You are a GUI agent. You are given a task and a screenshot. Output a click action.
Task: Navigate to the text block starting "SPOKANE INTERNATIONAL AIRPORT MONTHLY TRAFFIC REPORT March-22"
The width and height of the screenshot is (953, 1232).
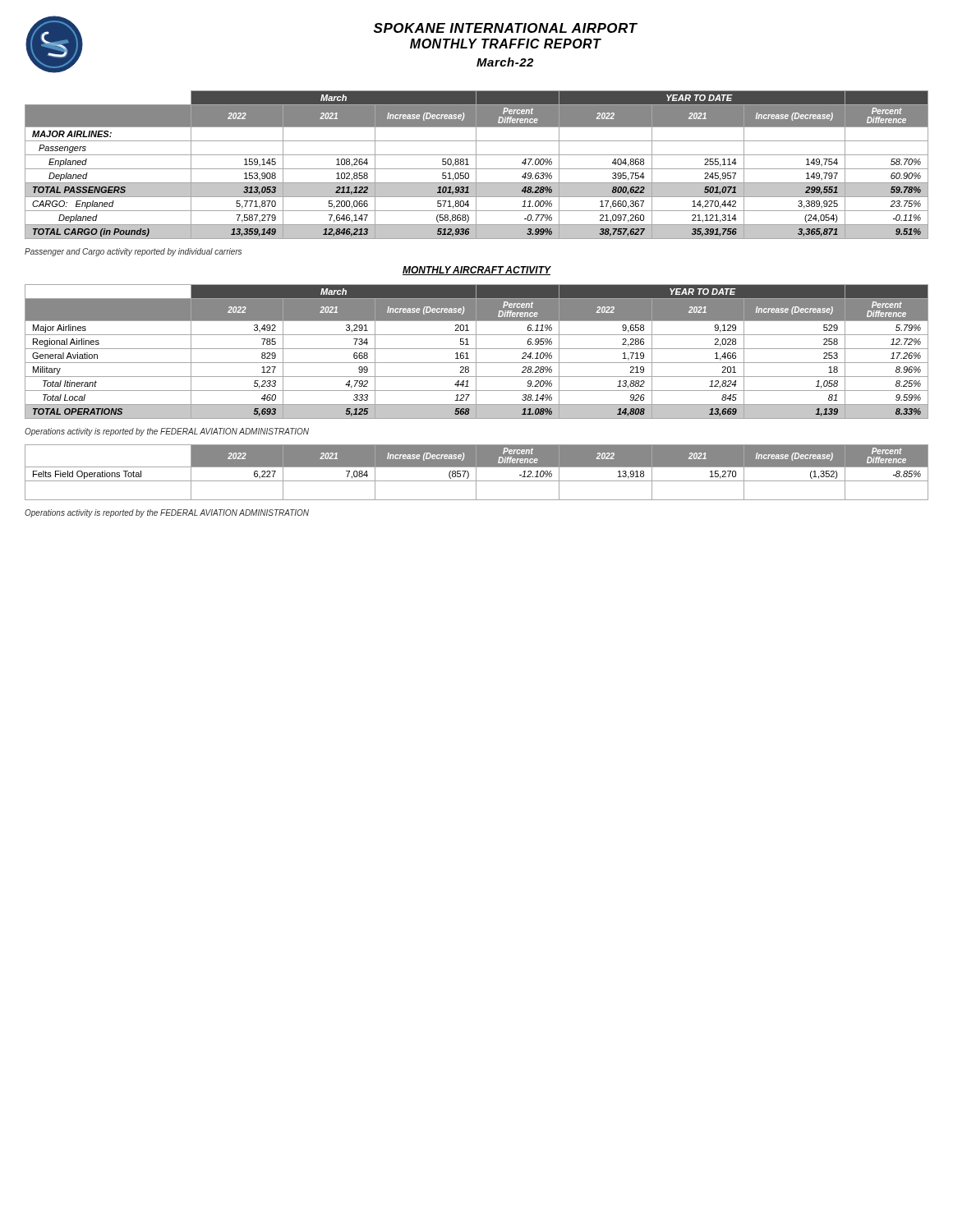coord(505,44)
